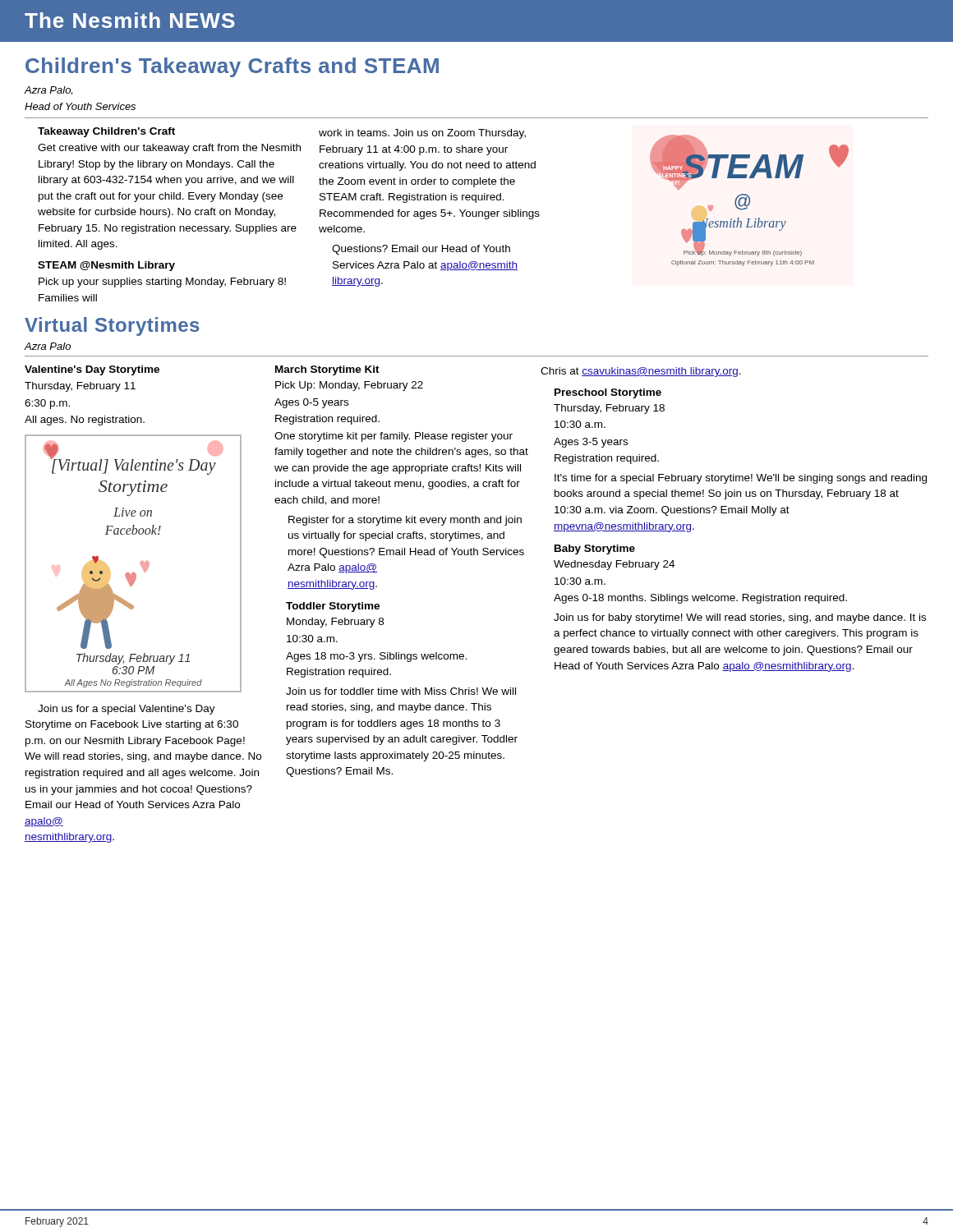The height and width of the screenshot is (1232, 953).
Task: Navigate to the text block starting "Monday, February 8 10:30 a.m. Ages 18"
Action: coord(408,697)
